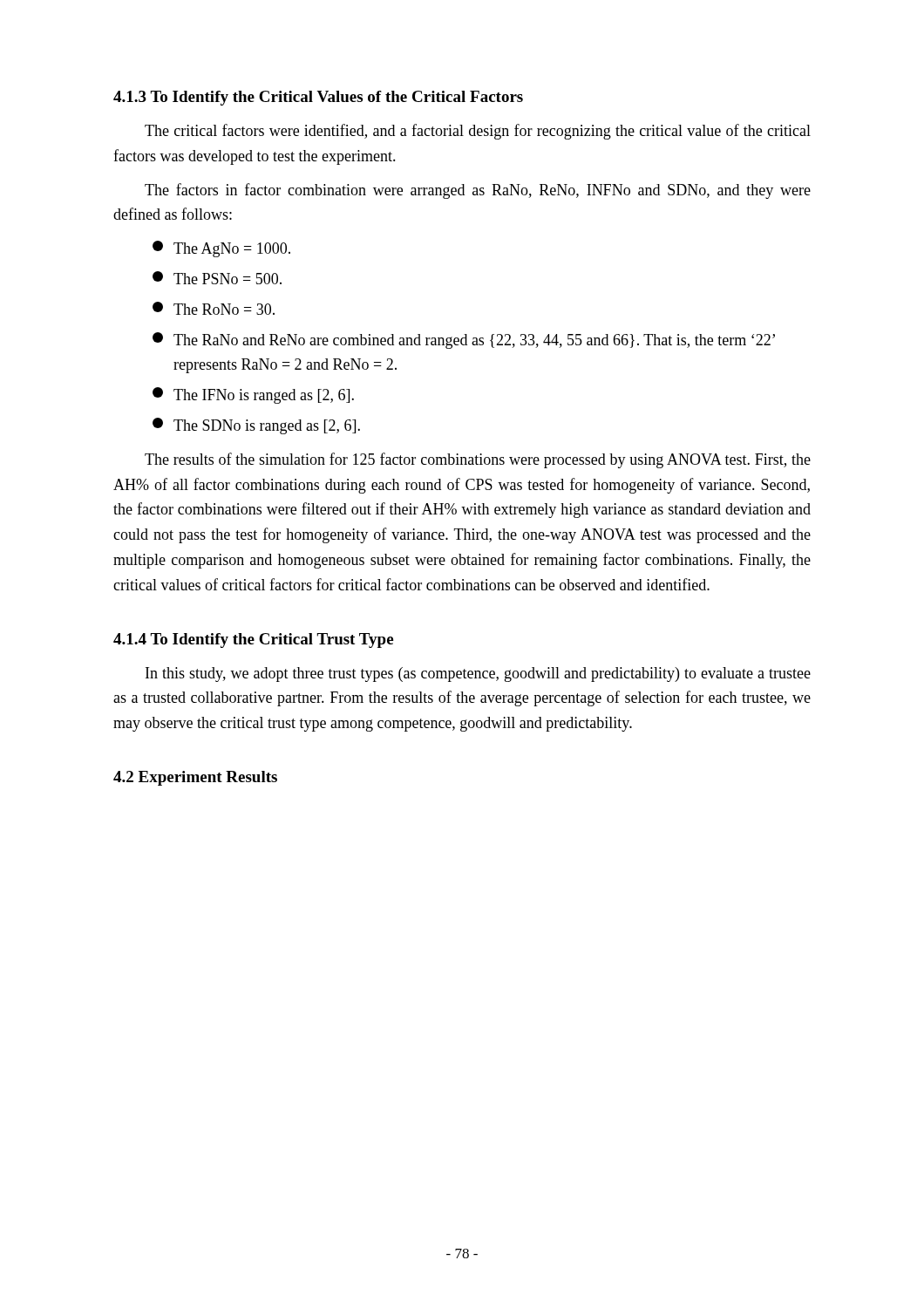Navigate to the text block starting "The IFNo is ranged as [2,"
The image size is (924, 1308).
click(254, 396)
